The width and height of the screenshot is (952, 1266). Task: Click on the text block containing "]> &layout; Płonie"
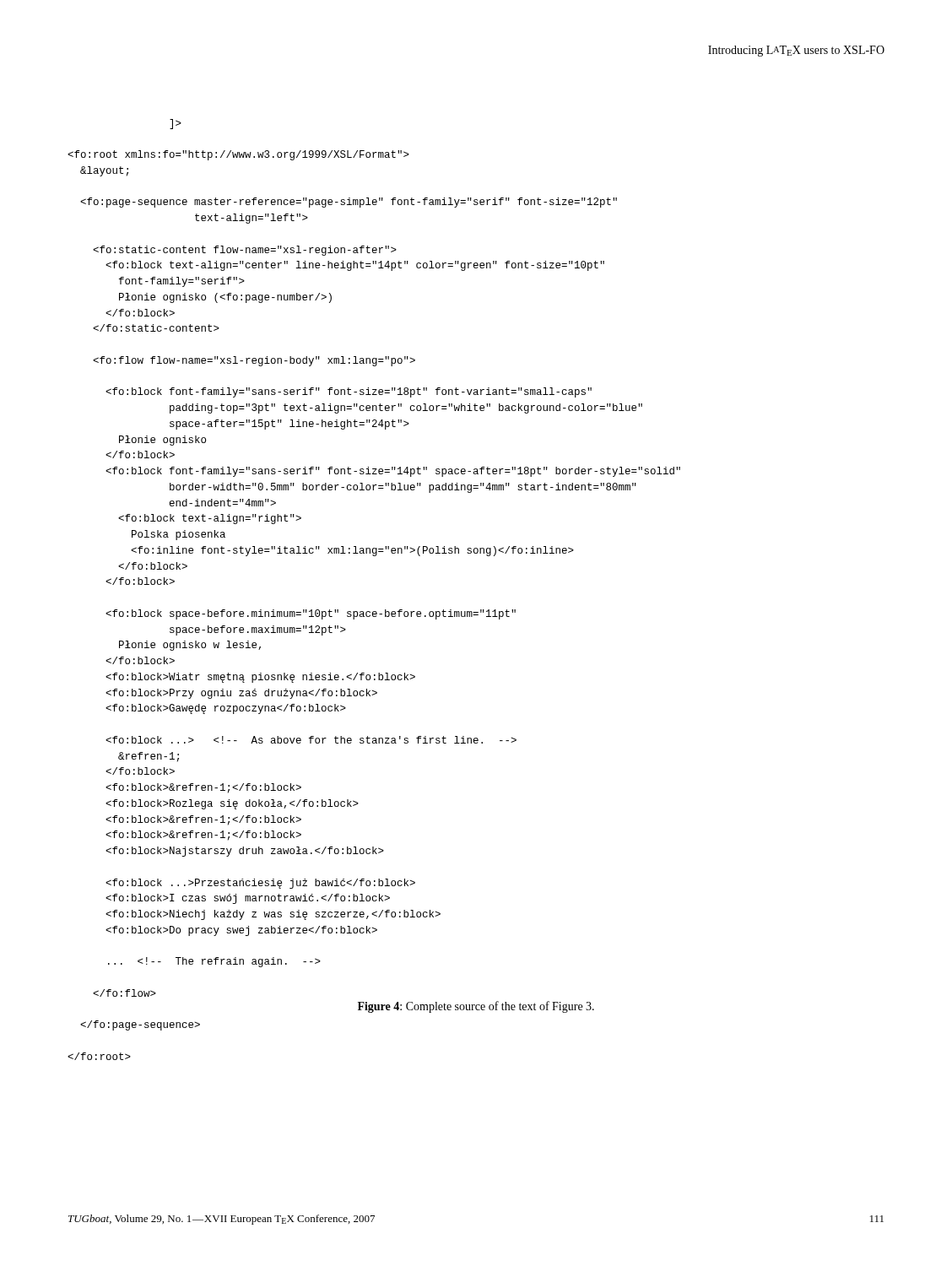pyautogui.click(x=176, y=124)
